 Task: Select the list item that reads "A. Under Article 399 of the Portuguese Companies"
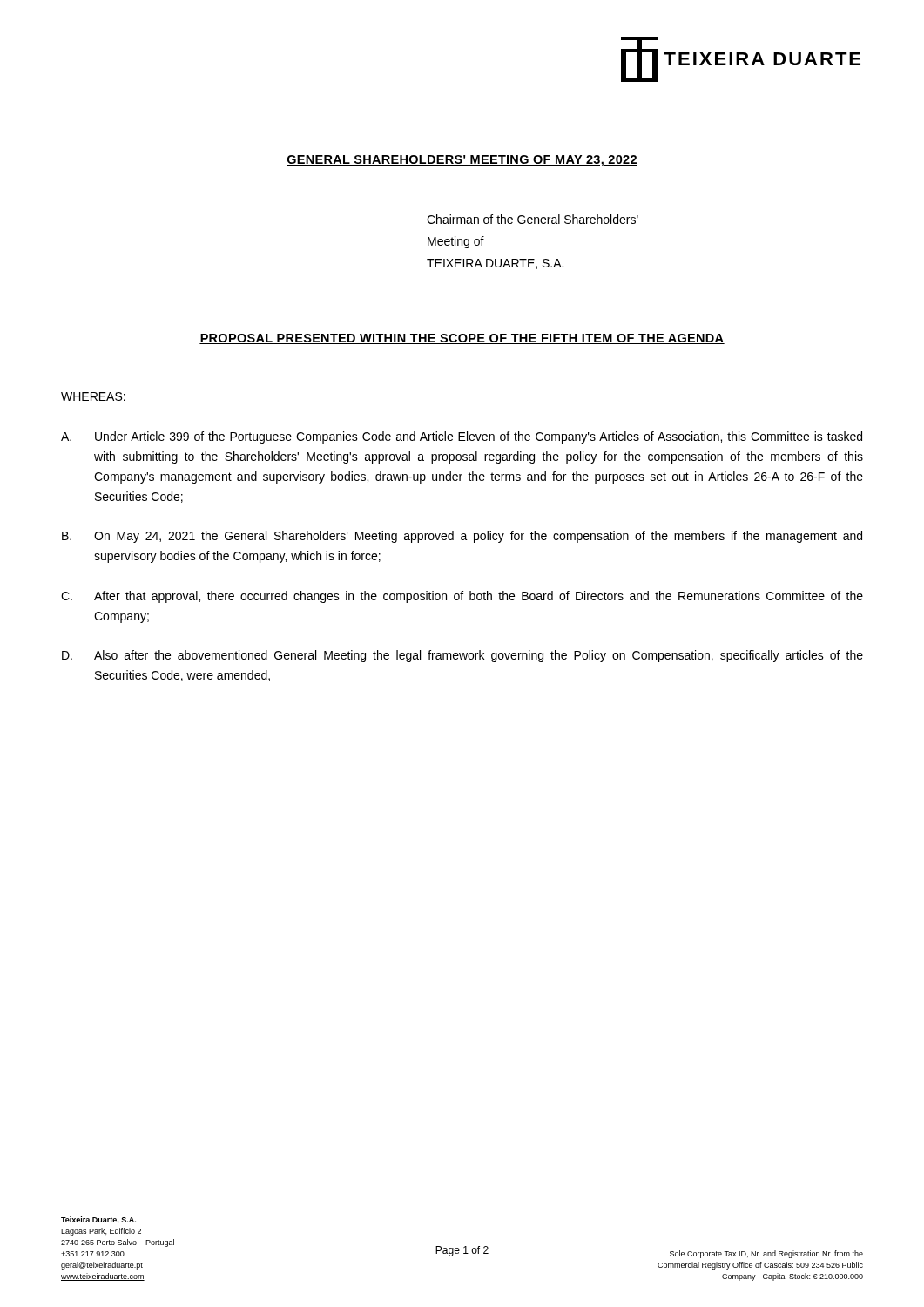coord(462,467)
